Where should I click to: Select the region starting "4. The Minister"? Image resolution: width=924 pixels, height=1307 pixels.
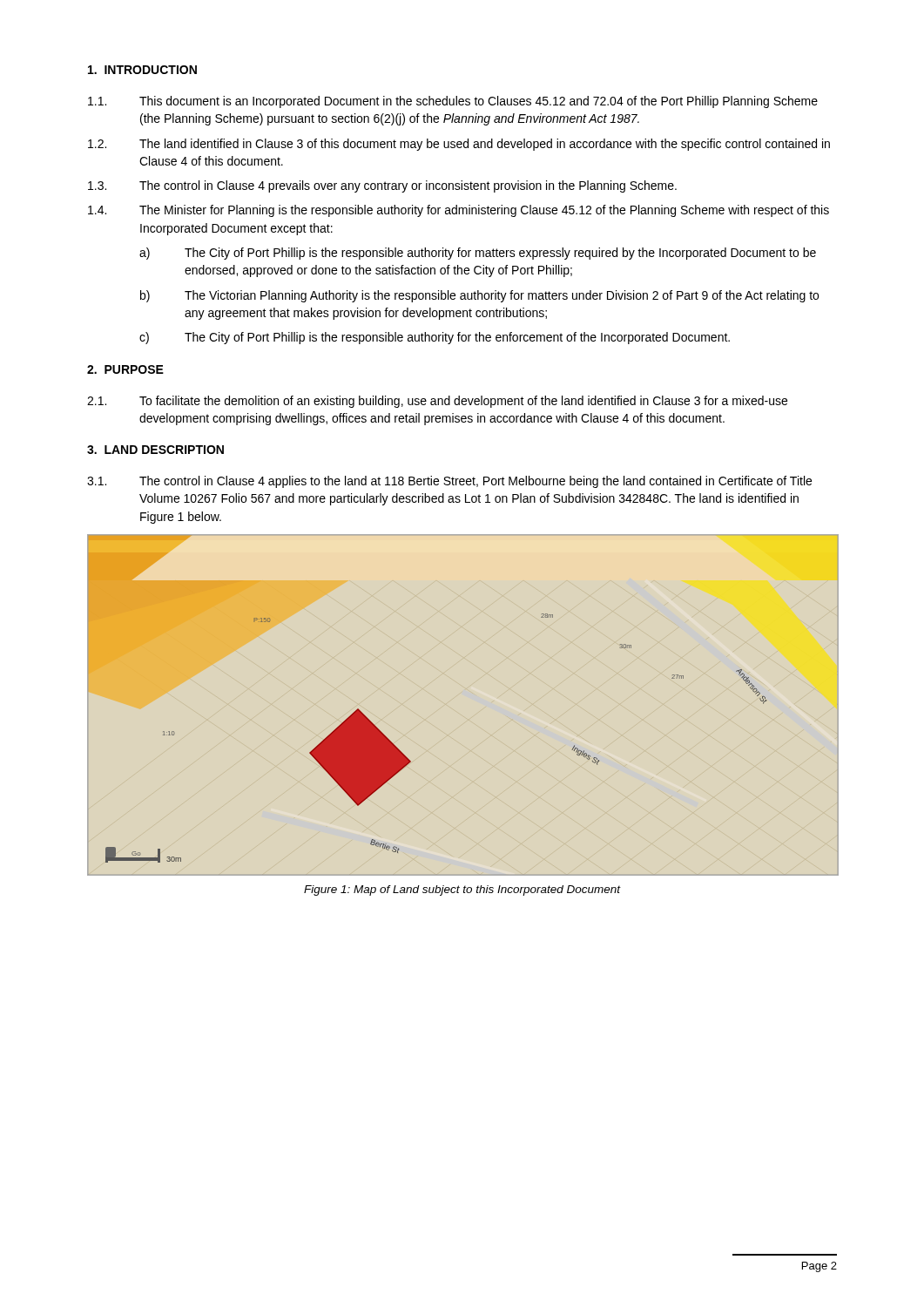(x=462, y=219)
